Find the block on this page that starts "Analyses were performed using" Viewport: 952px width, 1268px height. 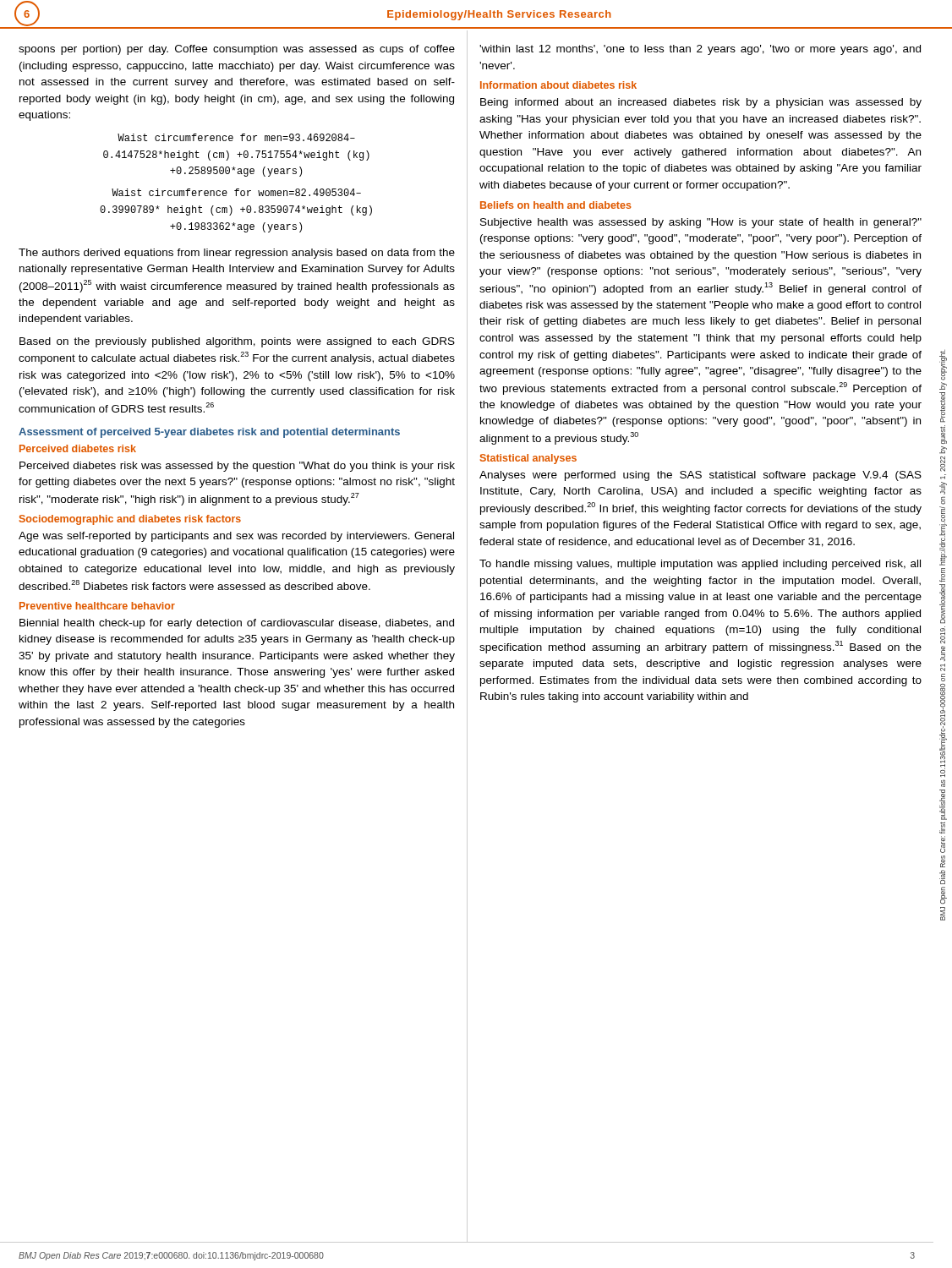coord(700,586)
